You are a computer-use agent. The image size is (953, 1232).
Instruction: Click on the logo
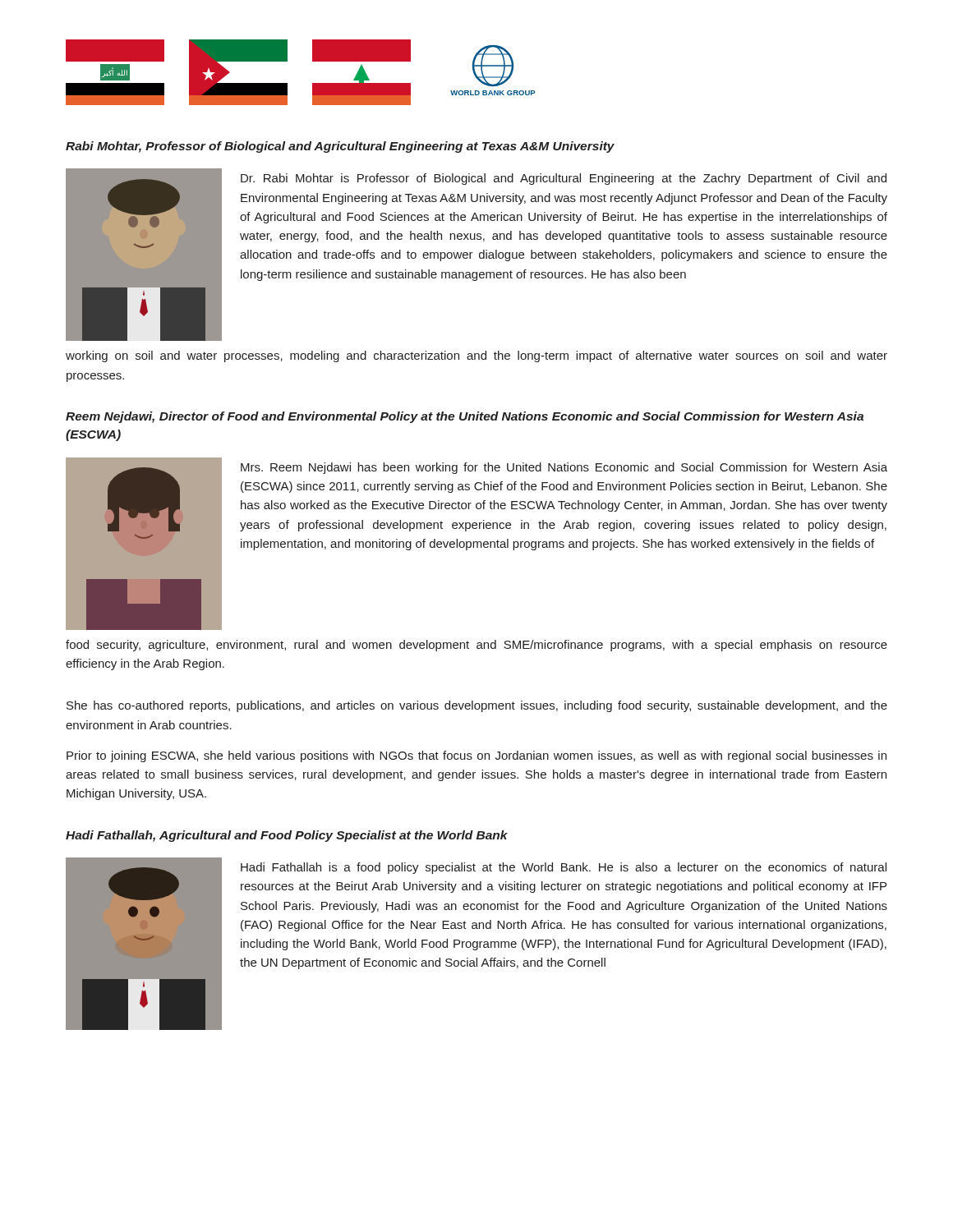476,73
